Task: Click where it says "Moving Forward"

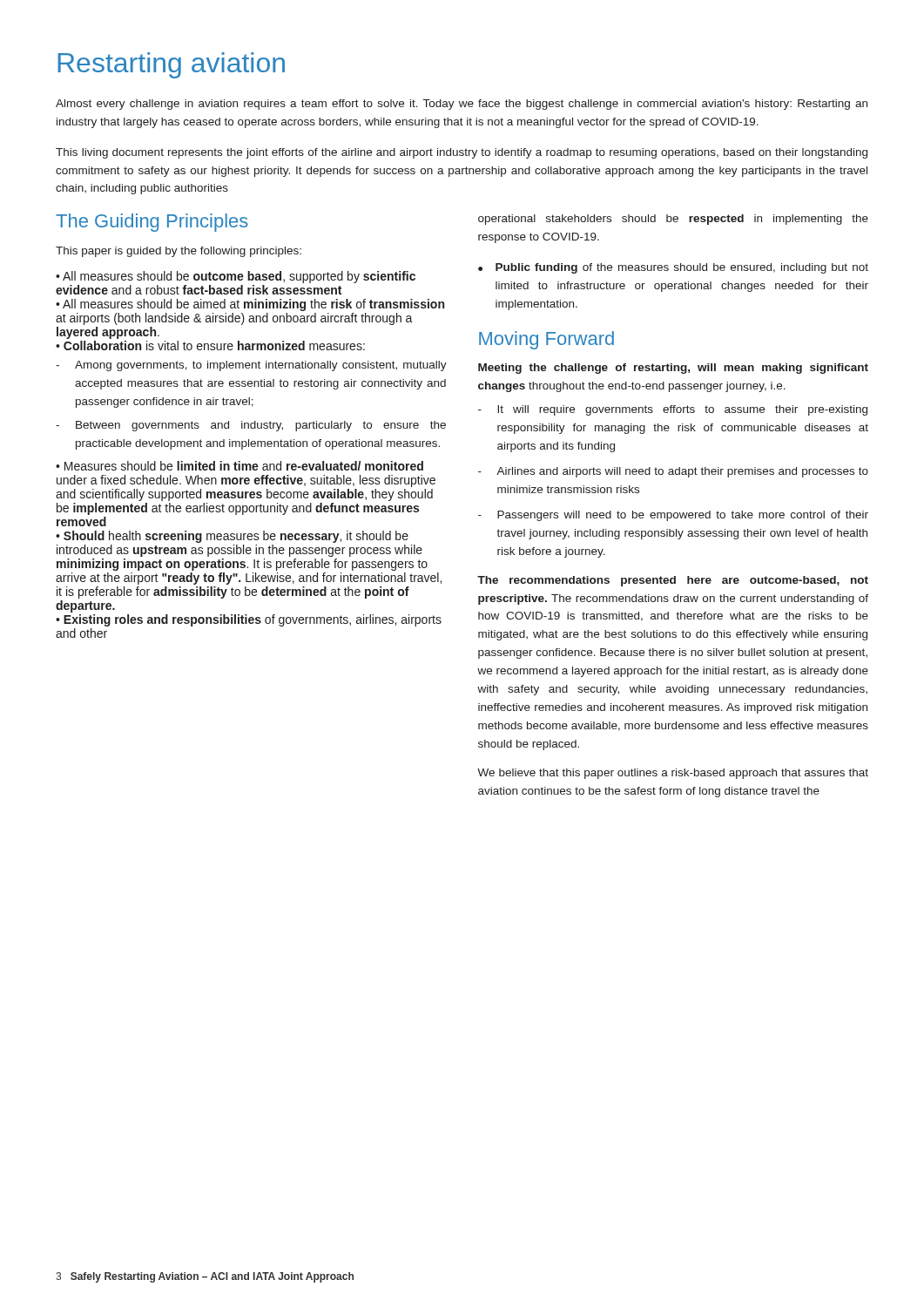Action: (x=546, y=340)
